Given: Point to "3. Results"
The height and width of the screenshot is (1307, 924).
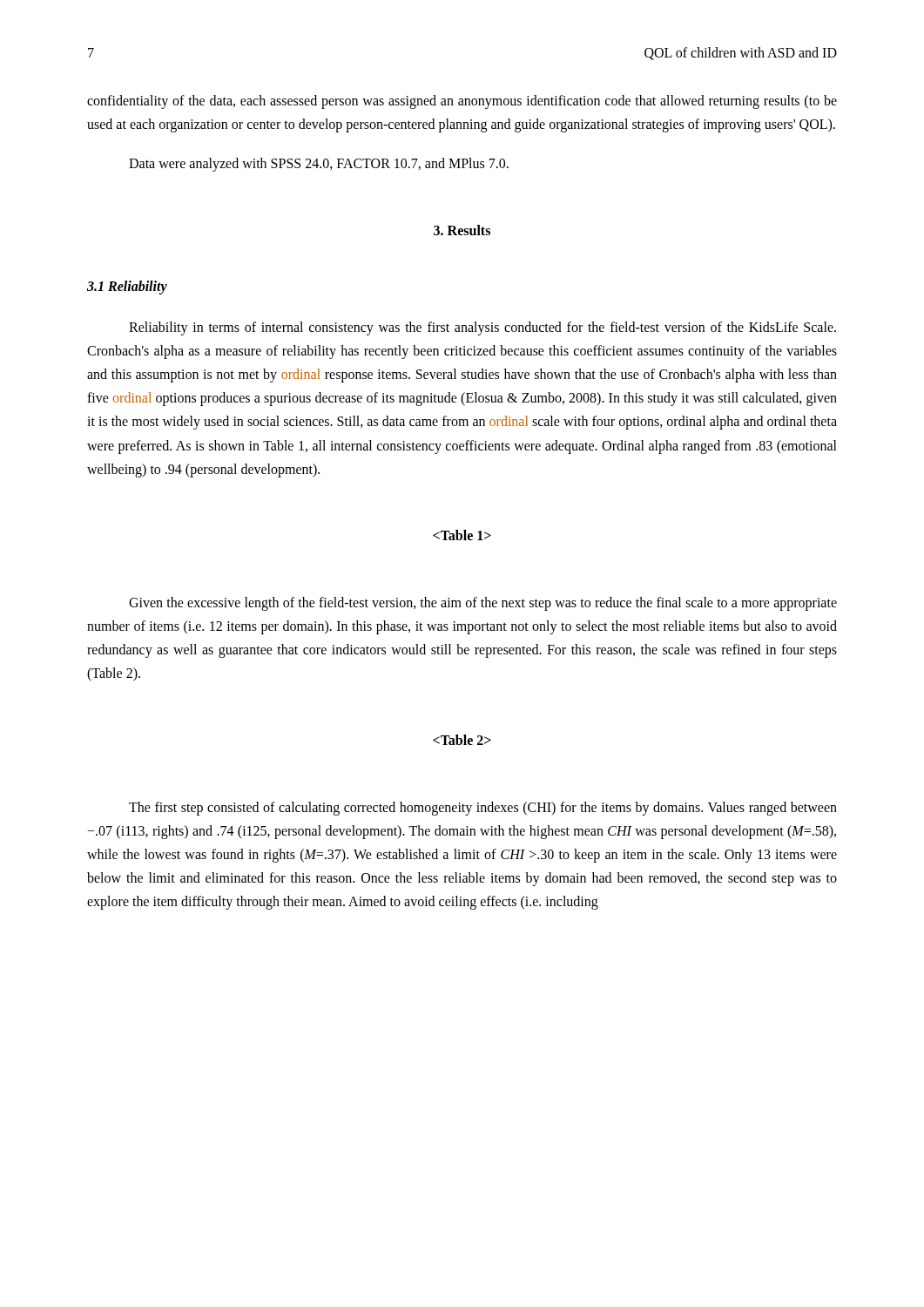Looking at the screenshot, I should pyautogui.click(x=462, y=230).
